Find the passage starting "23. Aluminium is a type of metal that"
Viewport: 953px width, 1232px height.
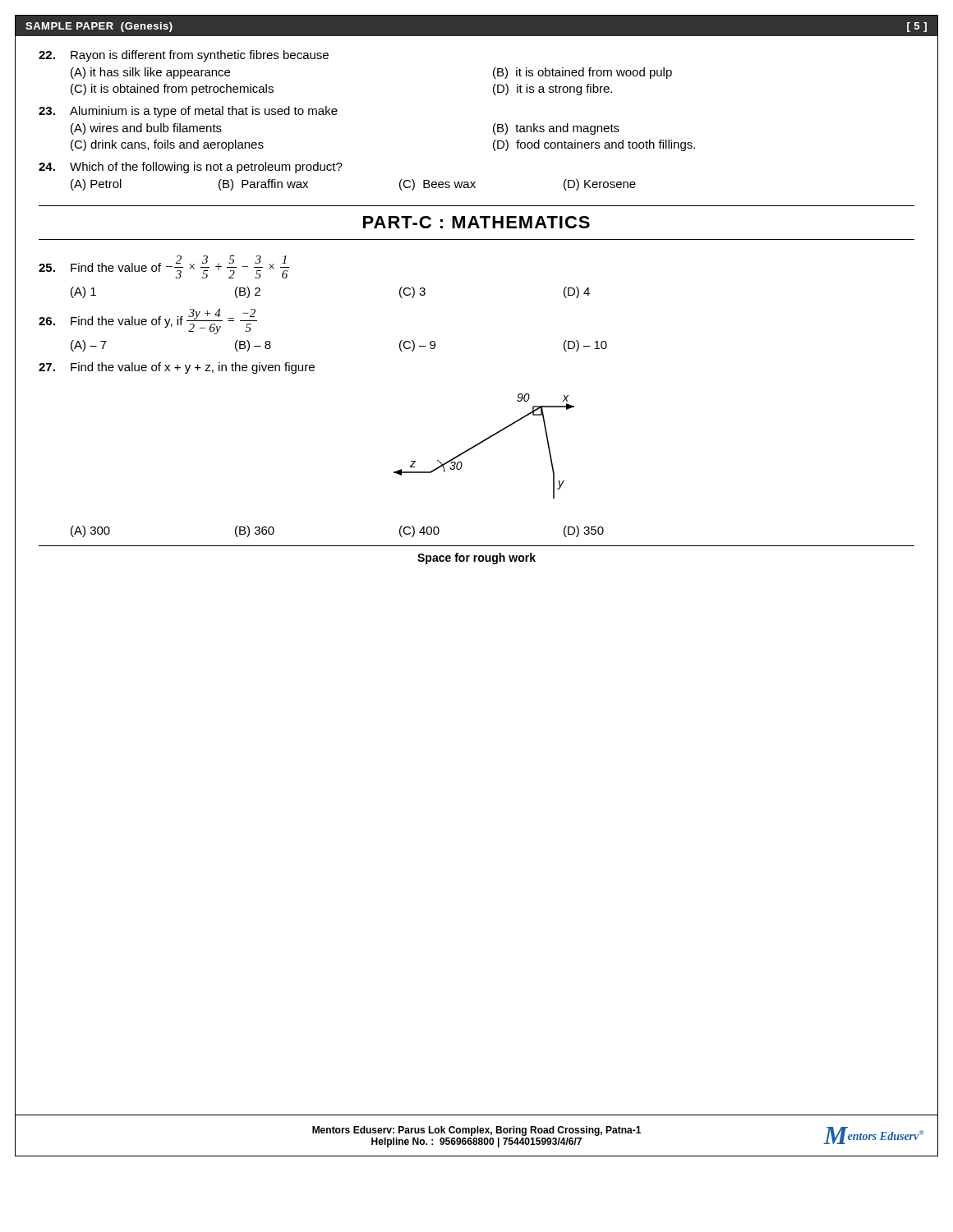pyautogui.click(x=188, y=112)
